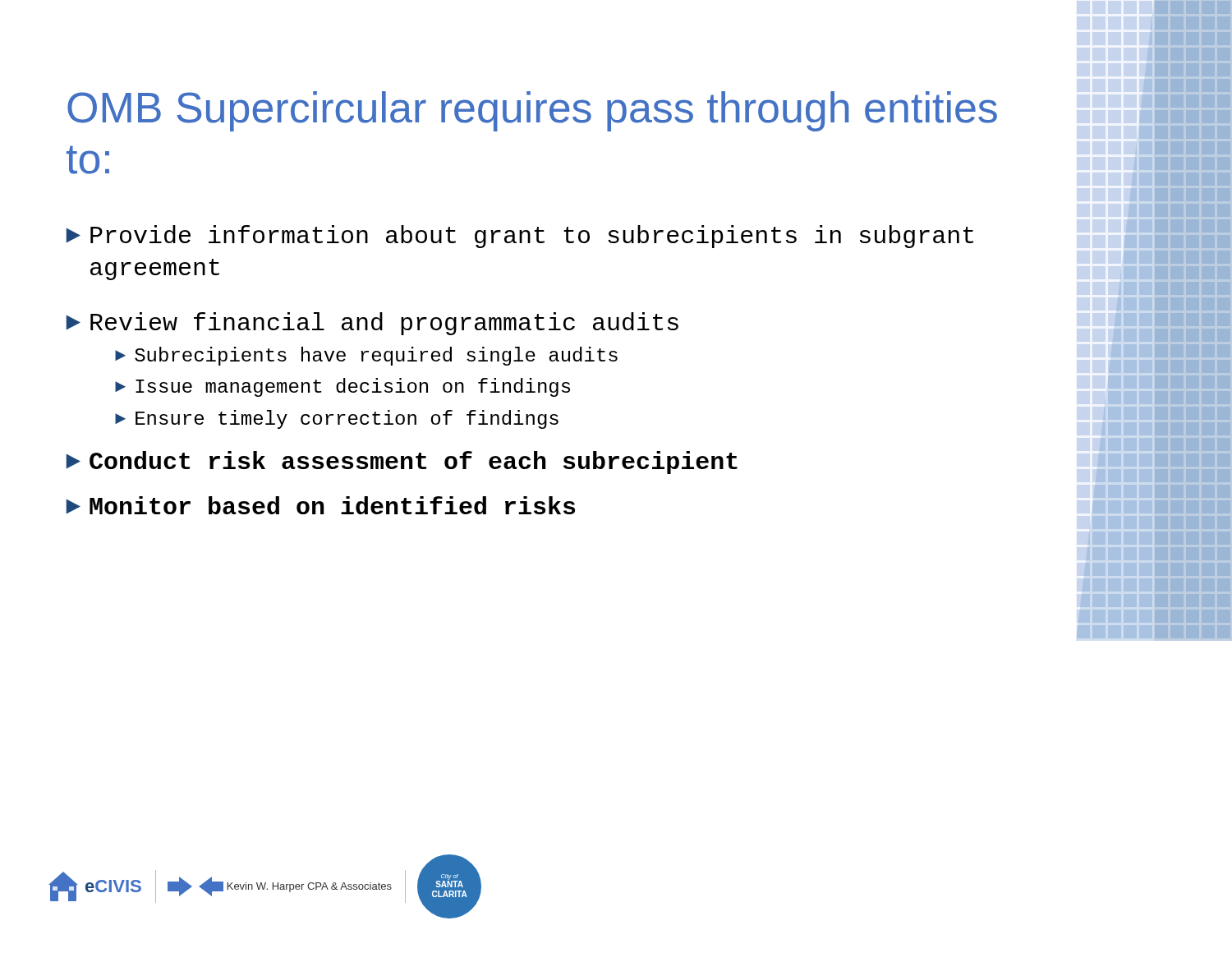
Task: Click on the illustration
Action: [1154, 320]
